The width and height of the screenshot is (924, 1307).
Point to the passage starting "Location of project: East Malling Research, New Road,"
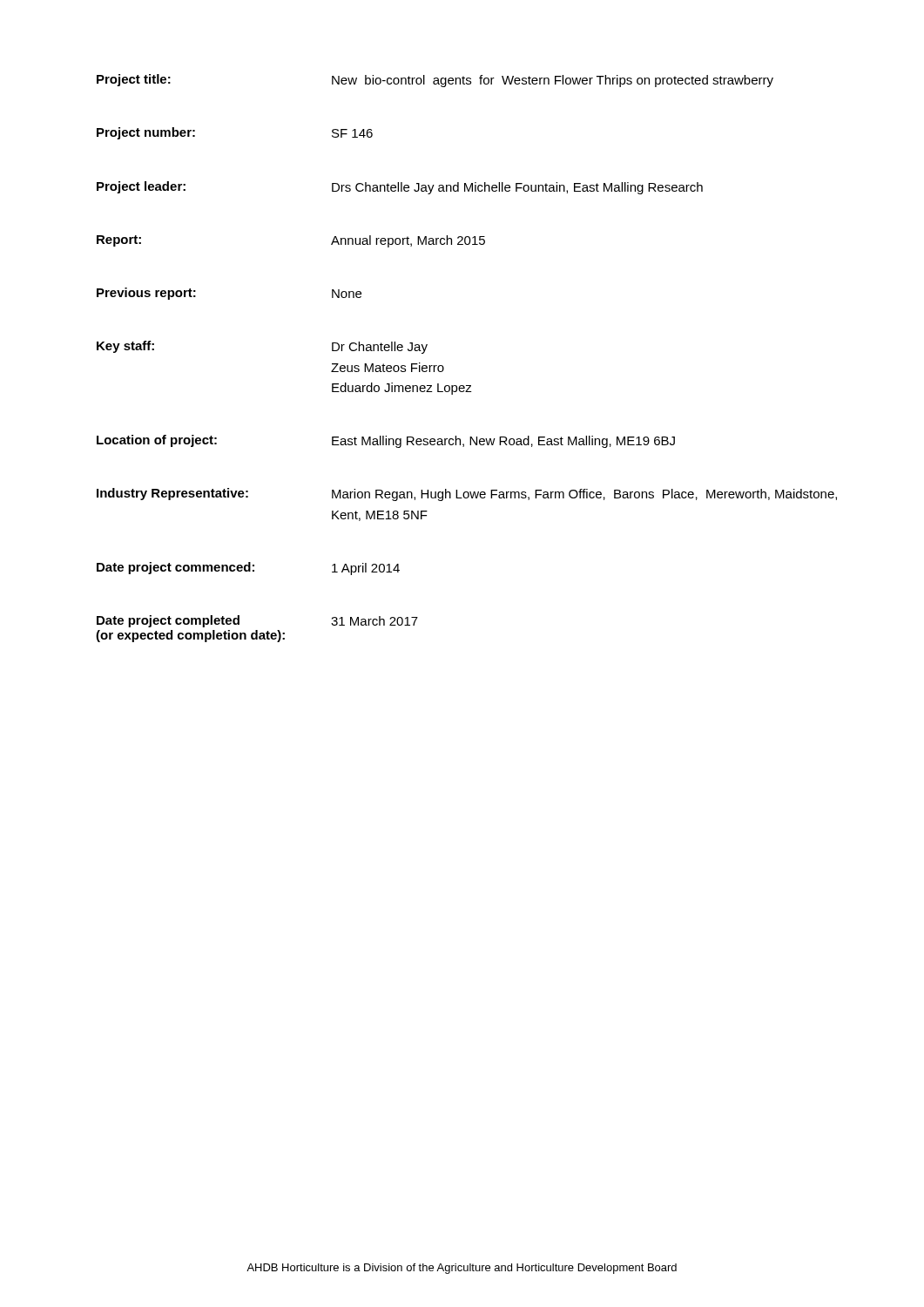click(x=471, y=441)
